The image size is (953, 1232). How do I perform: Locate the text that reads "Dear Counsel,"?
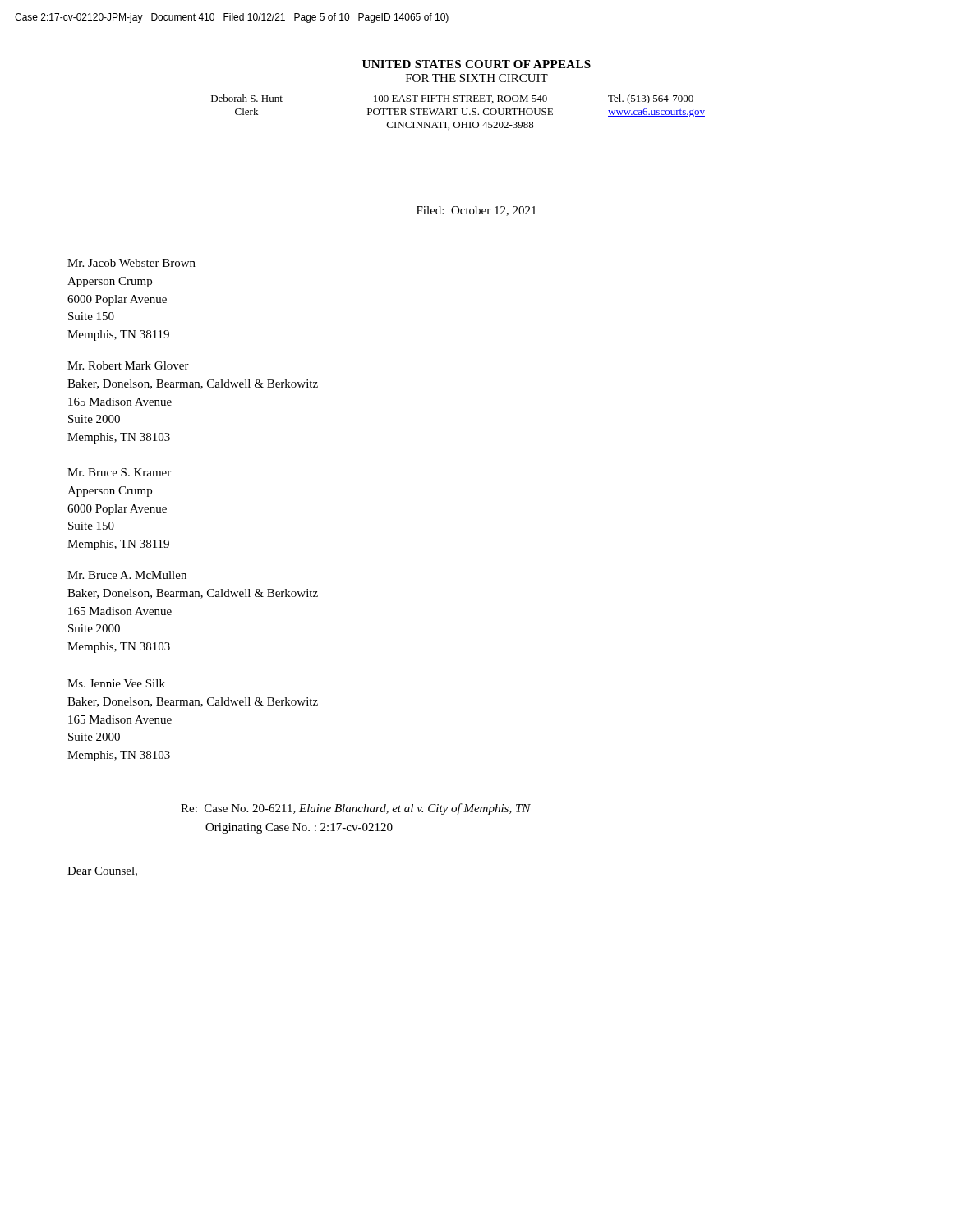click(x=103, y=871)
